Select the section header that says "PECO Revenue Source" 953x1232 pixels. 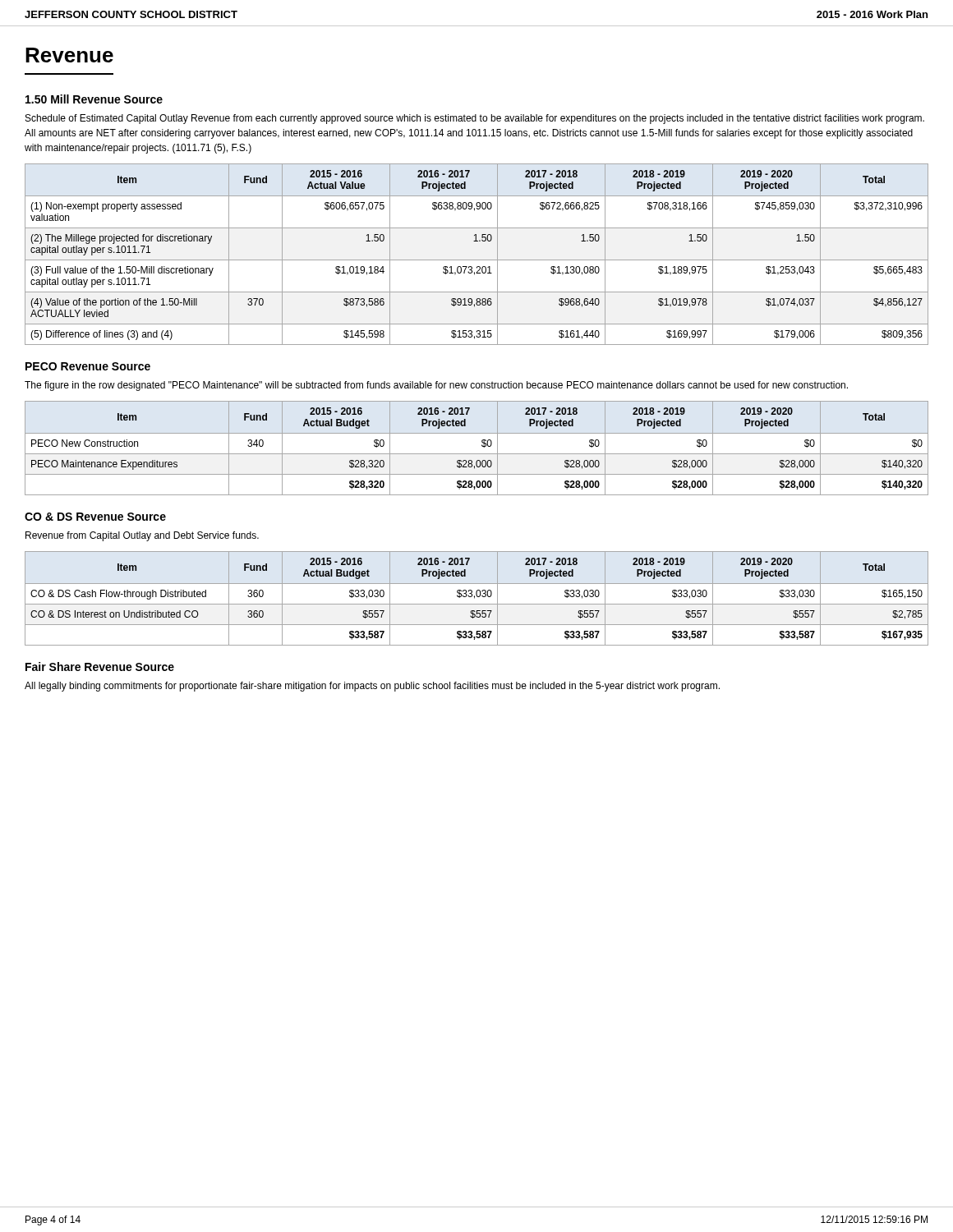(x=88, y=366)
